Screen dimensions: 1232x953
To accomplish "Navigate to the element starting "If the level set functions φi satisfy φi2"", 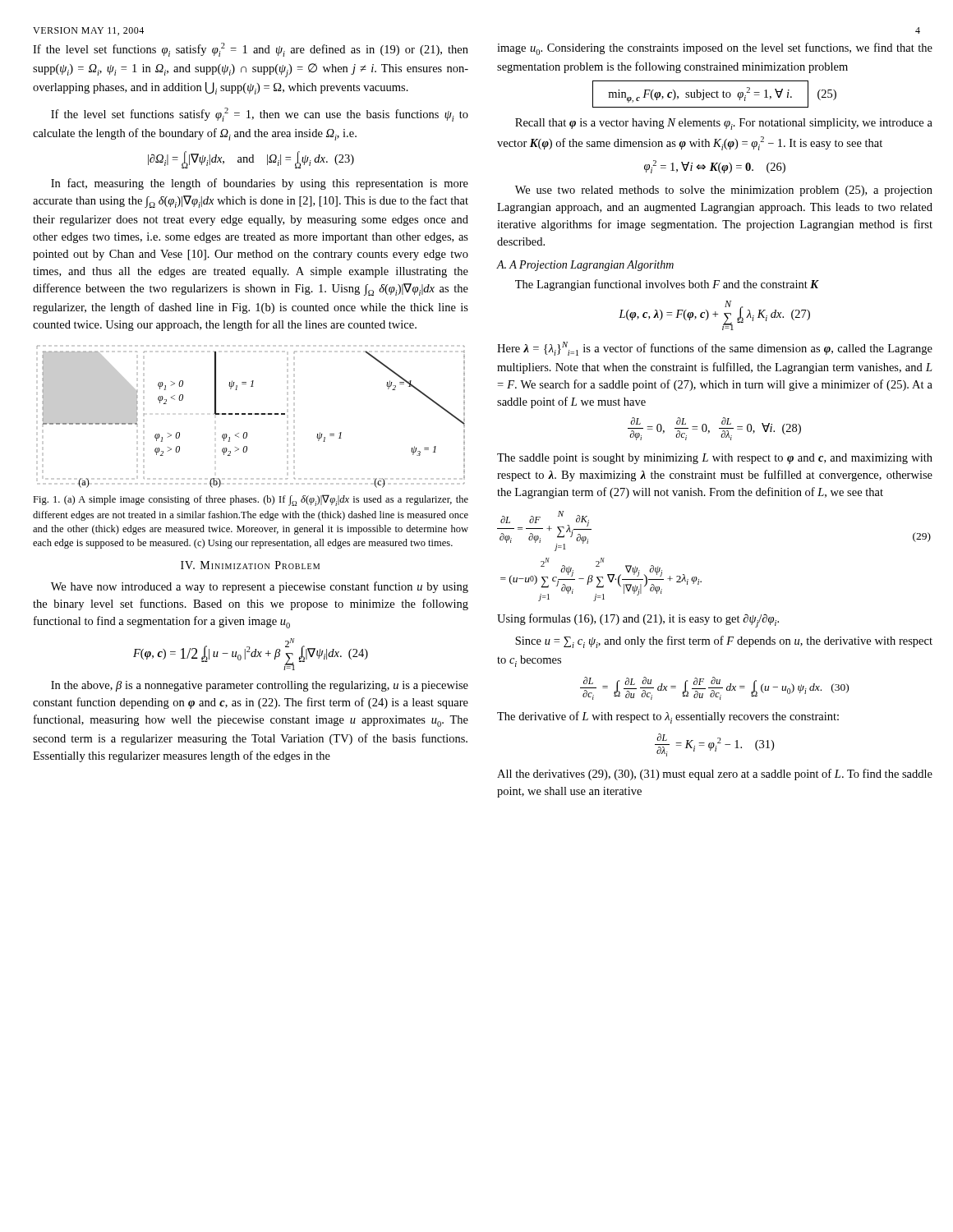I will tap(251, 91).
